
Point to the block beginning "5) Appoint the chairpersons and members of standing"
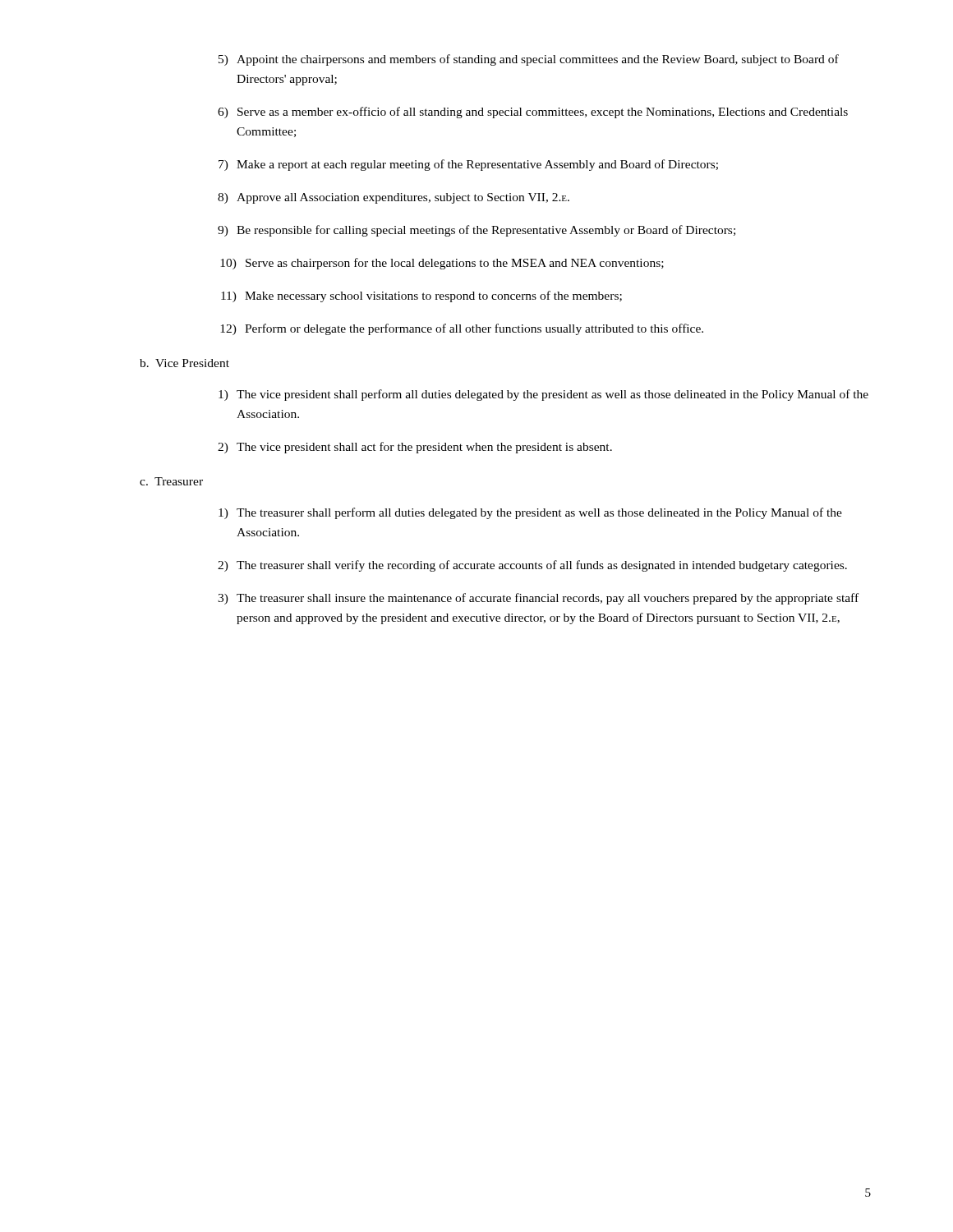(526, 69)
